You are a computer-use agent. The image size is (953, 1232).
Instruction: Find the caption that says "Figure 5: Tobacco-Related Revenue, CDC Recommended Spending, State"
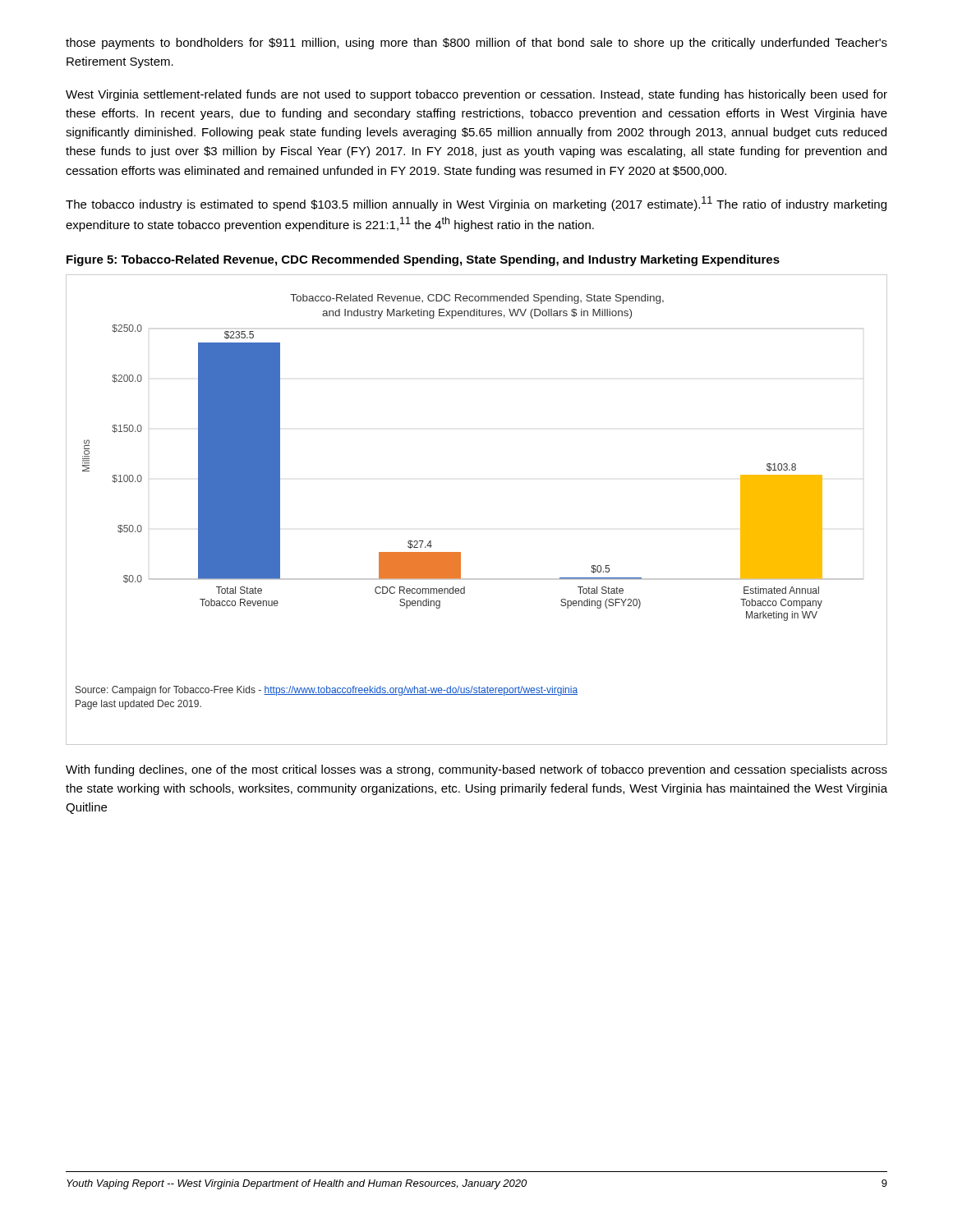(423, 259)
